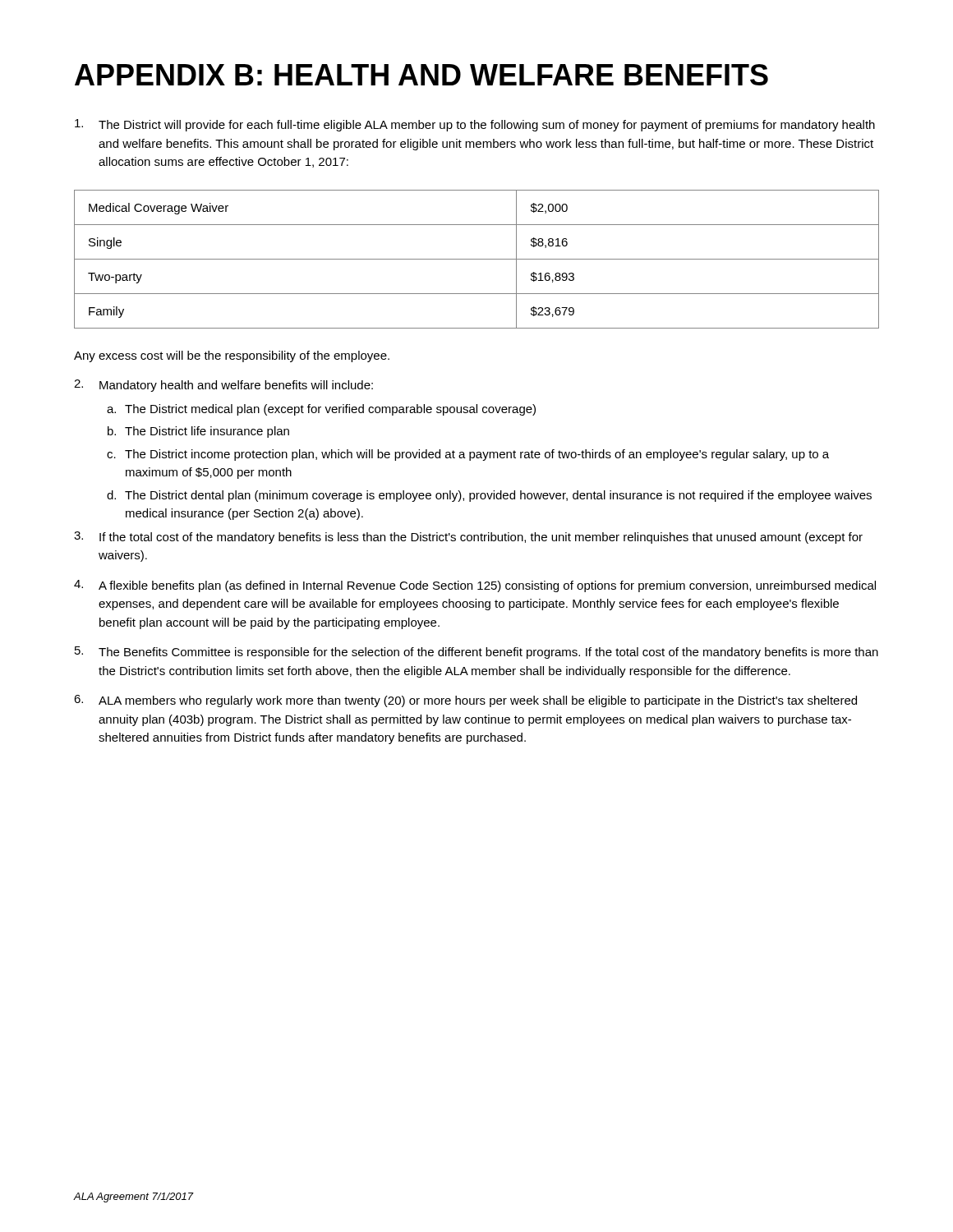Navigate to the passage starting "4. A flexible benefits plan (as defined in"

click(x=476, y=604)
